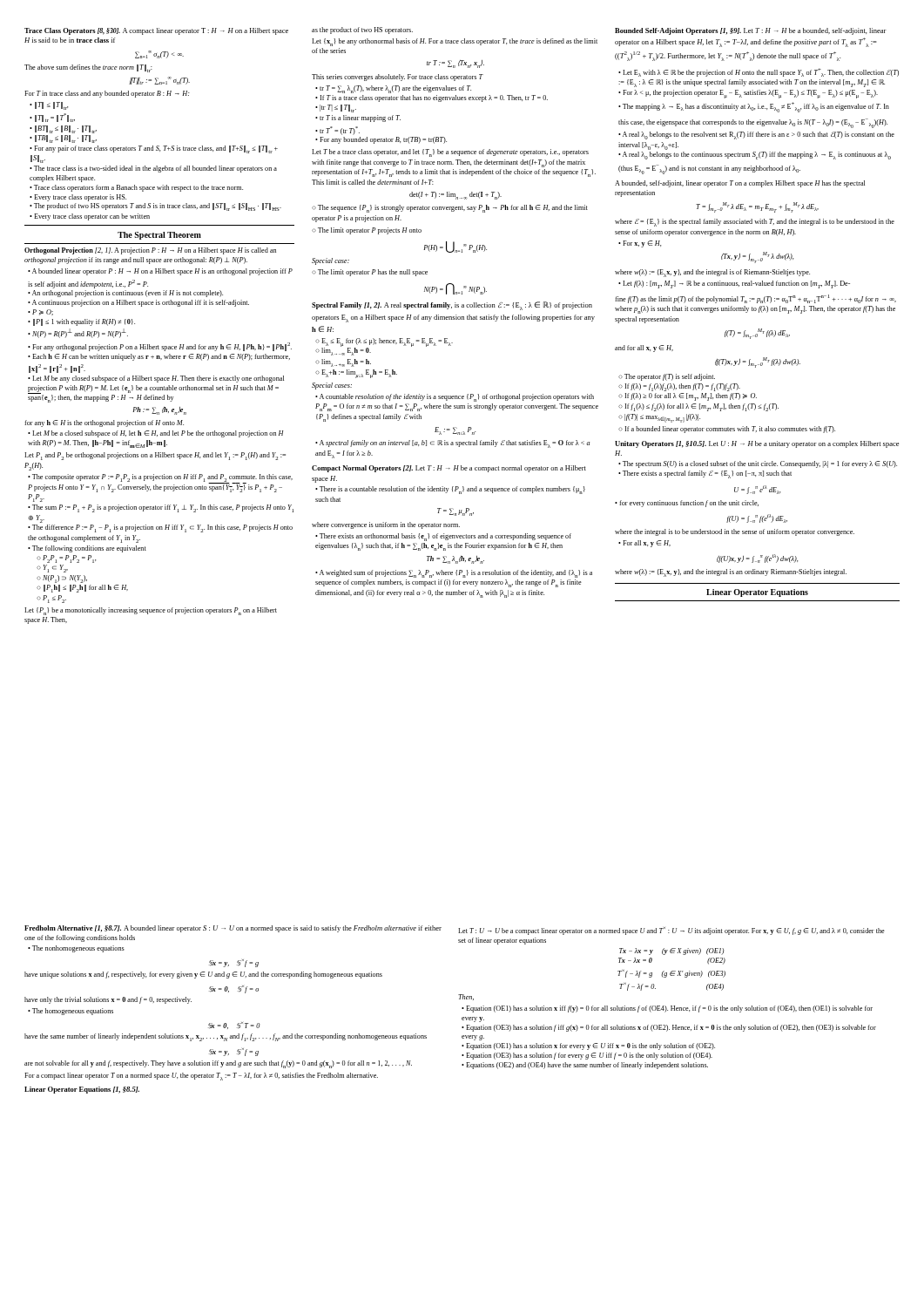Locate the formula with the text "∑n=1∞ σn(T) <"
The image size is (924, 1307).
159,54
